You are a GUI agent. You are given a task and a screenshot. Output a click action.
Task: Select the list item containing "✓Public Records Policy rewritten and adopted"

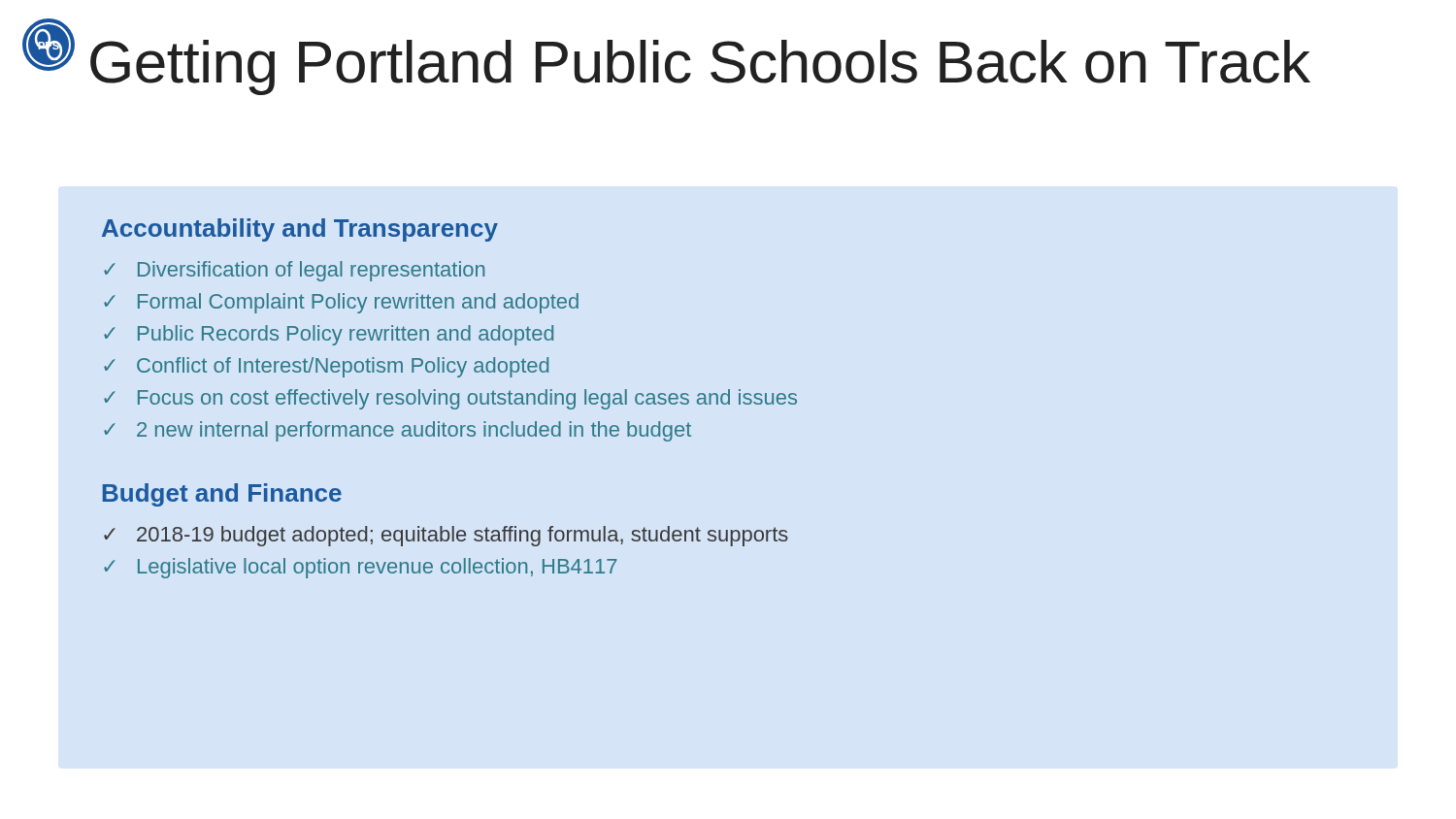coord(328,333)
